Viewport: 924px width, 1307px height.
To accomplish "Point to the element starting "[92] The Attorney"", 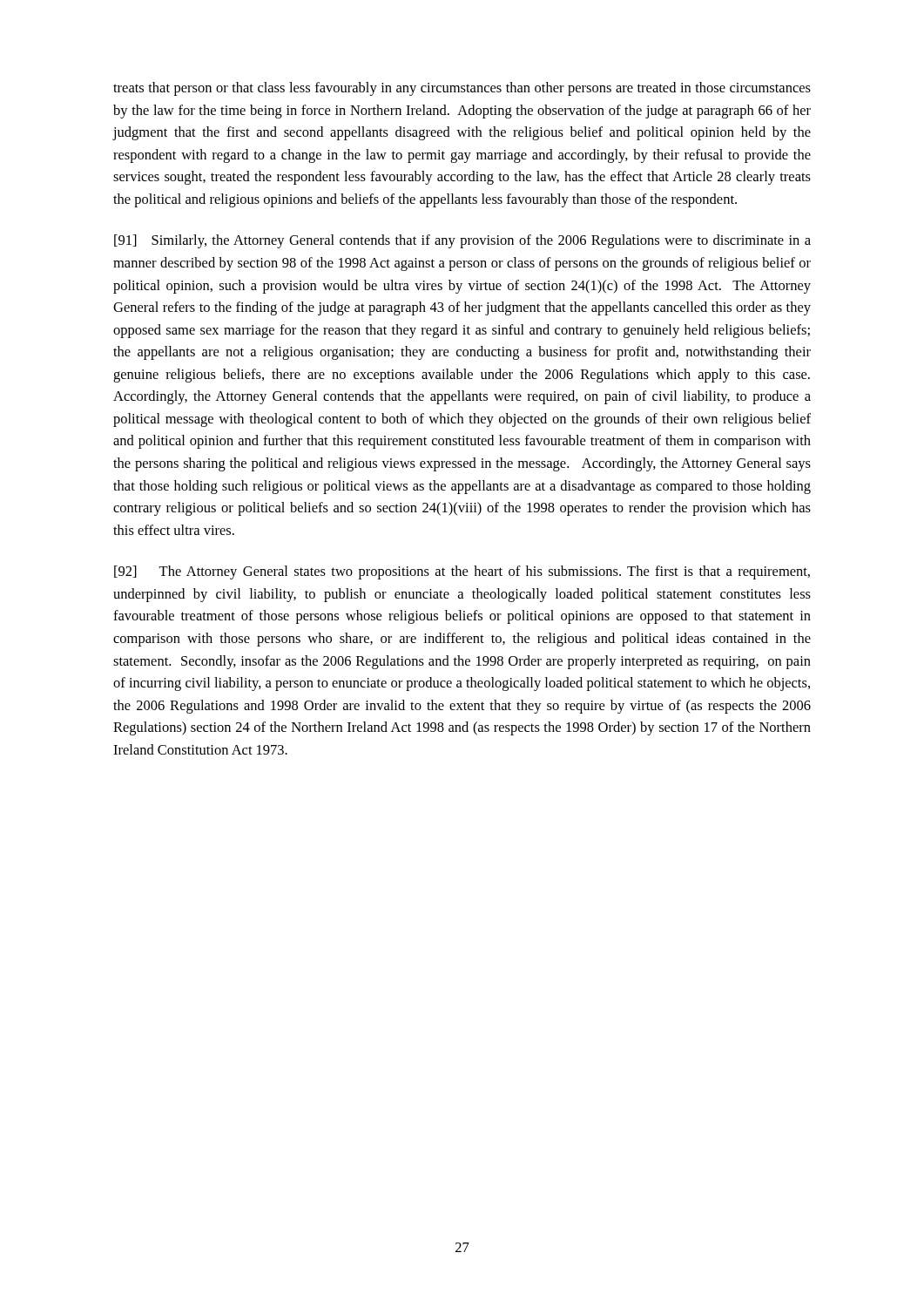I will (x=462, y=660).
